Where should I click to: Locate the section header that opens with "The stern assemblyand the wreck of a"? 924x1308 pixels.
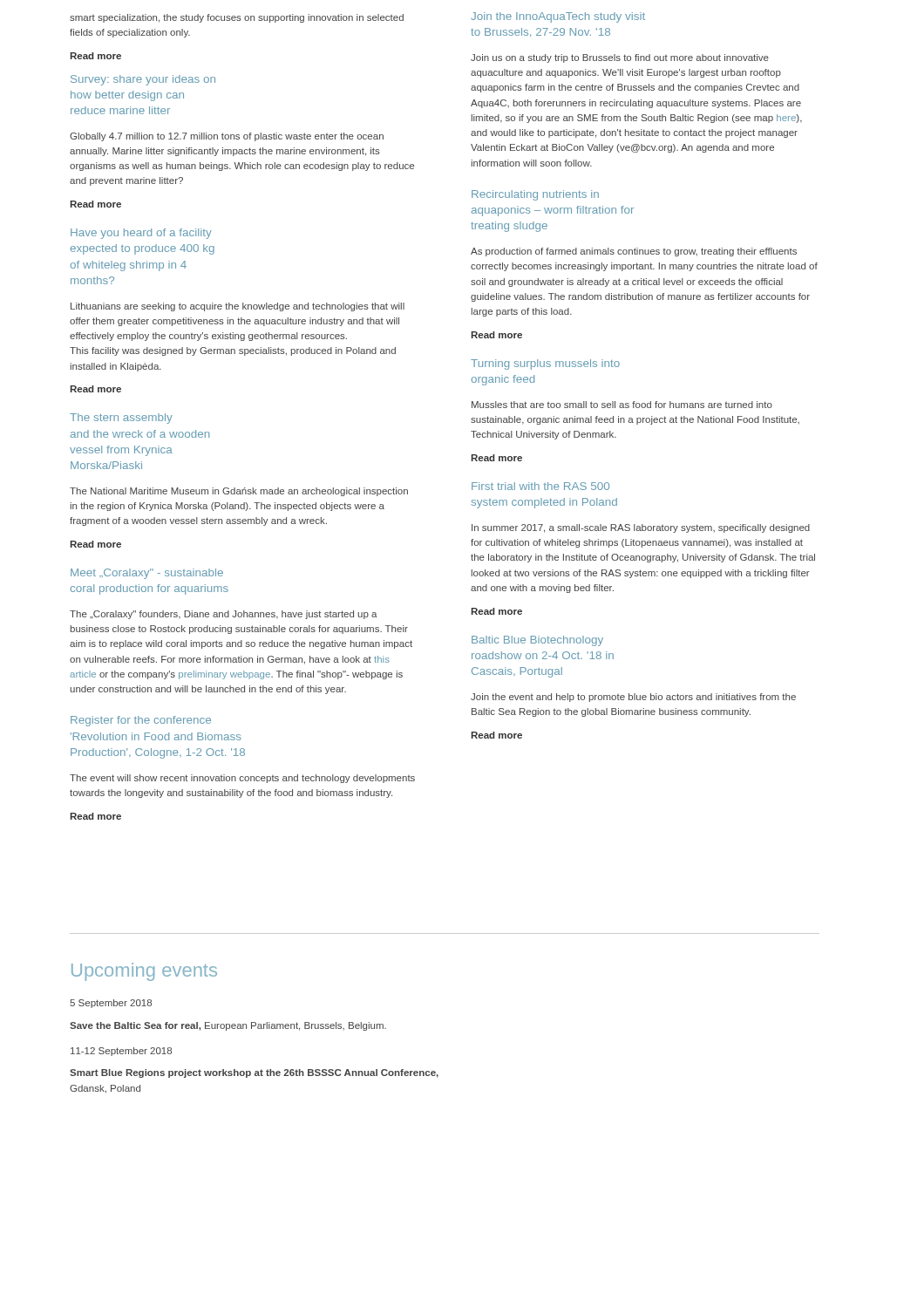244,480
